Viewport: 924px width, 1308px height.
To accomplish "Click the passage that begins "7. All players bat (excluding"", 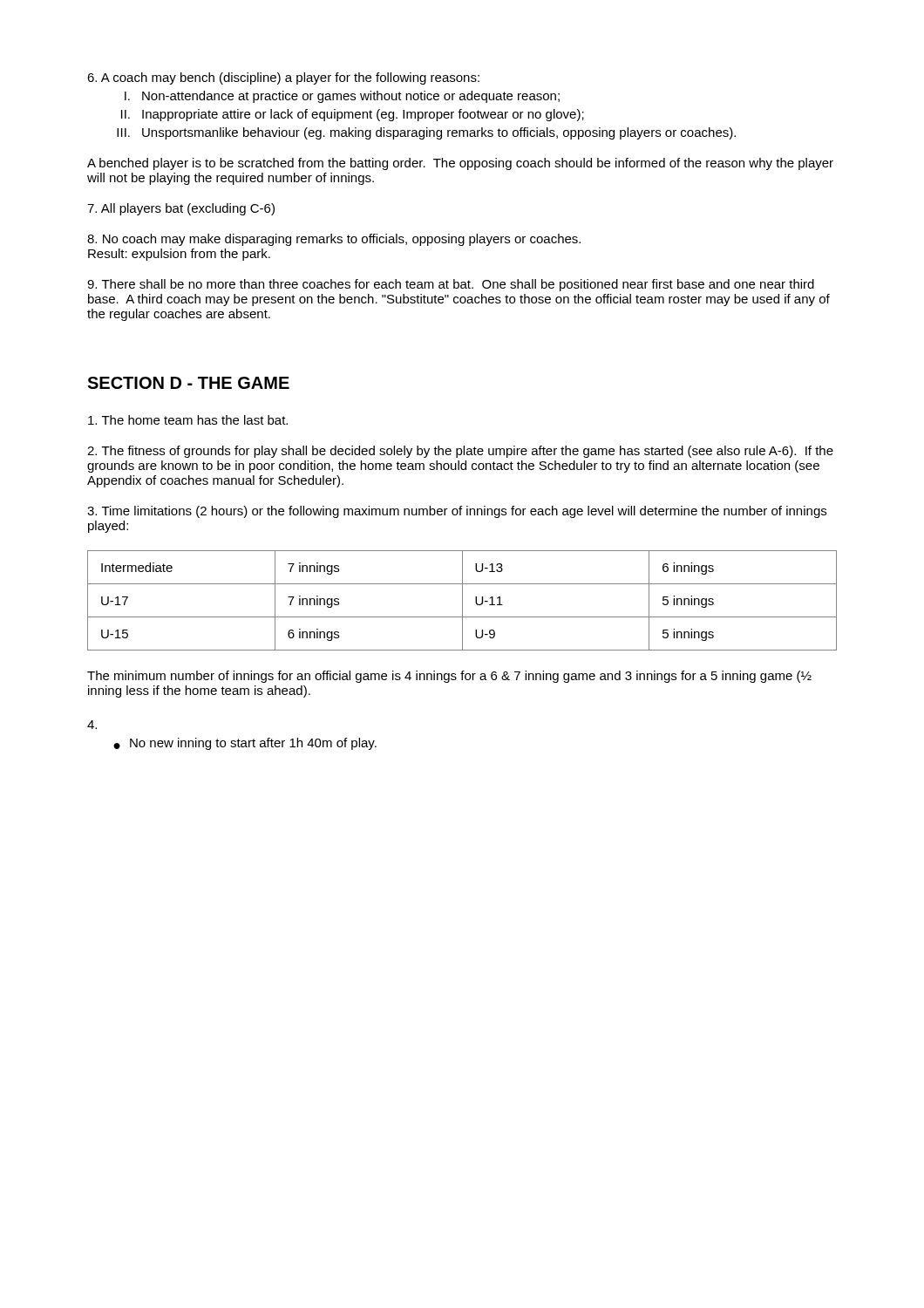I will (181, 208).
